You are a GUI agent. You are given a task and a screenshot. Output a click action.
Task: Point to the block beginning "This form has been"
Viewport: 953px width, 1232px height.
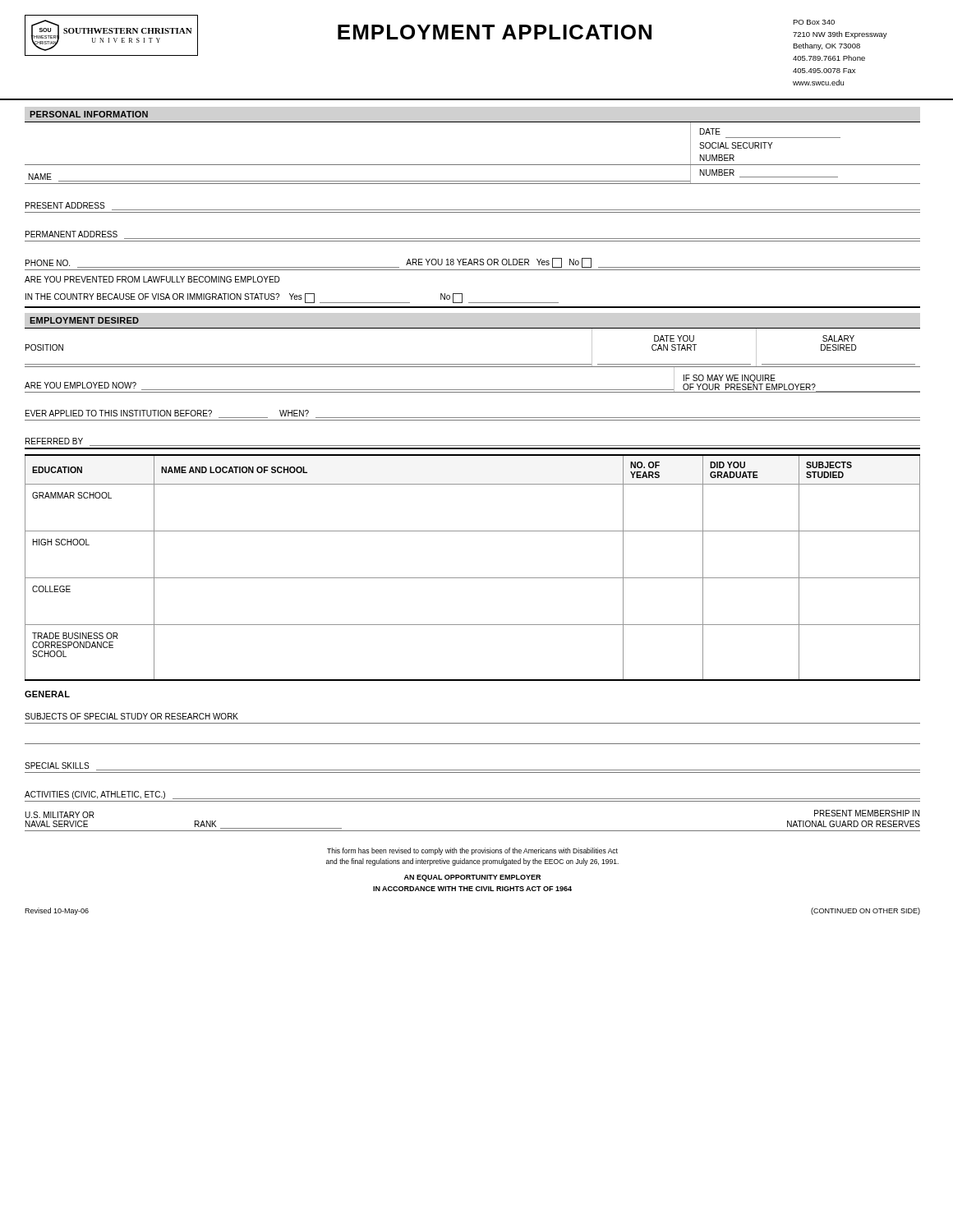pos(472,856)
